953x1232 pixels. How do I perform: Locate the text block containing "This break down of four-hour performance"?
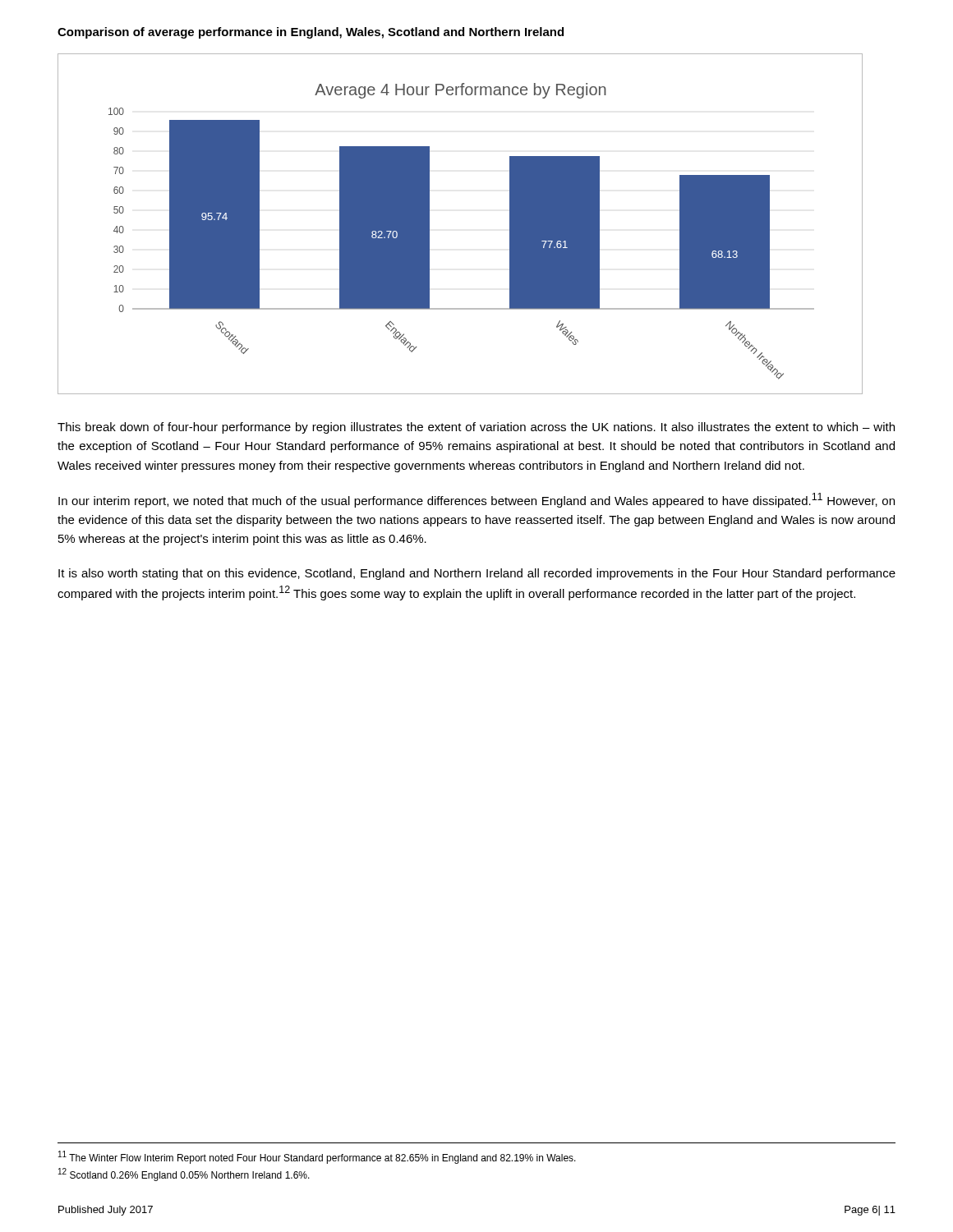point(476,446)
